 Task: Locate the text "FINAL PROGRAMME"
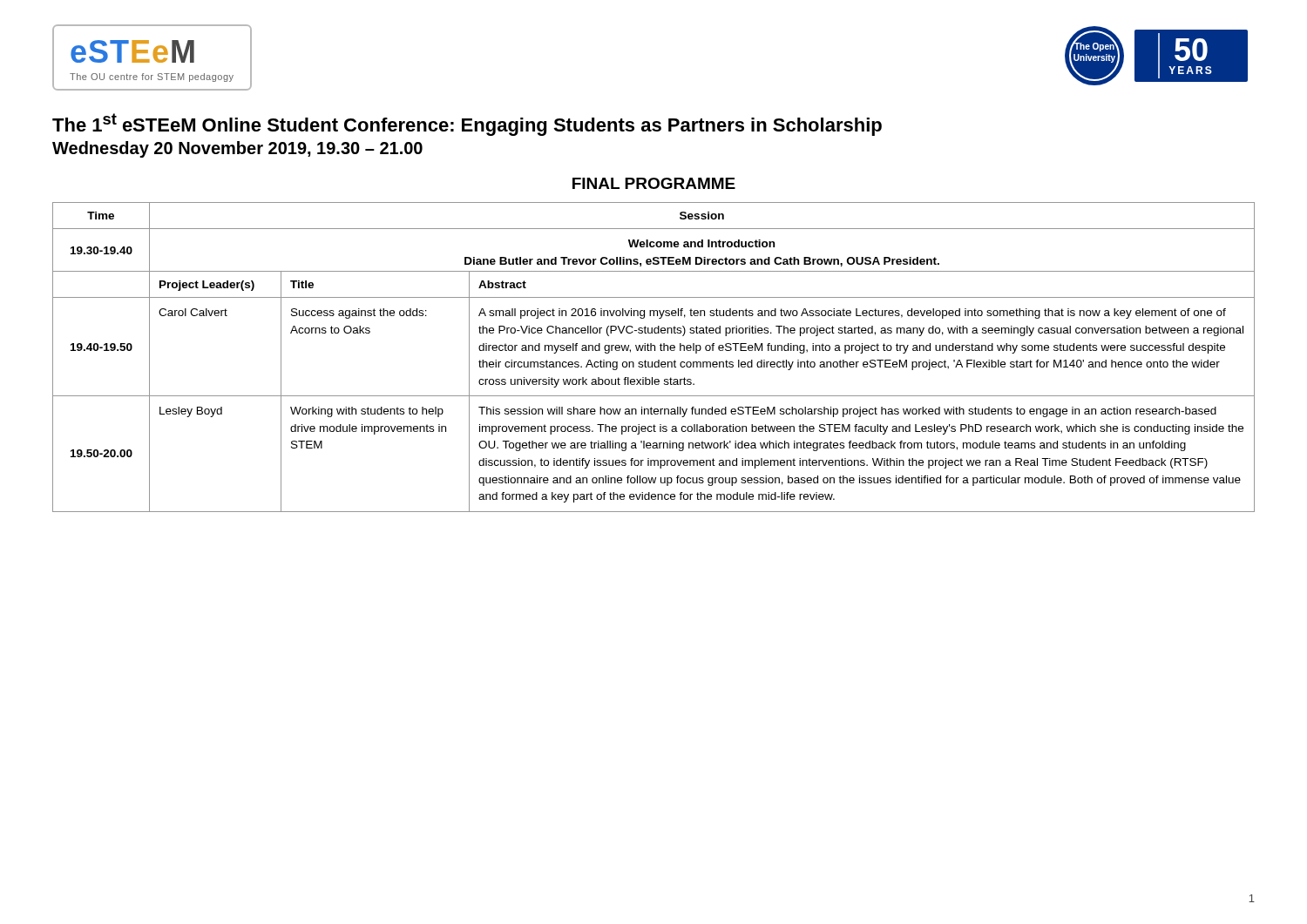pos(654,184)
